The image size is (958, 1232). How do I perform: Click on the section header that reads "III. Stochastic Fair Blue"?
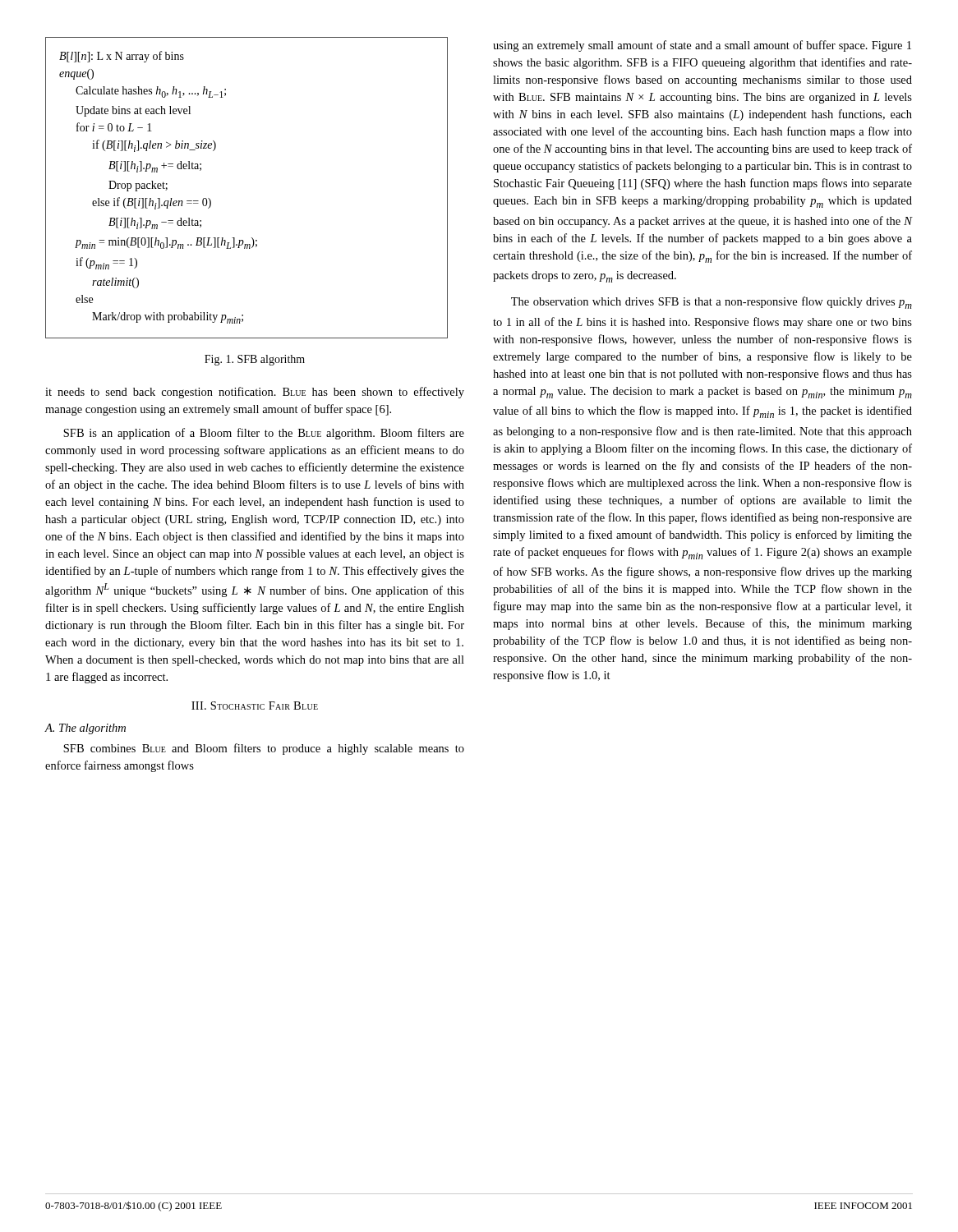pos(255,705)
